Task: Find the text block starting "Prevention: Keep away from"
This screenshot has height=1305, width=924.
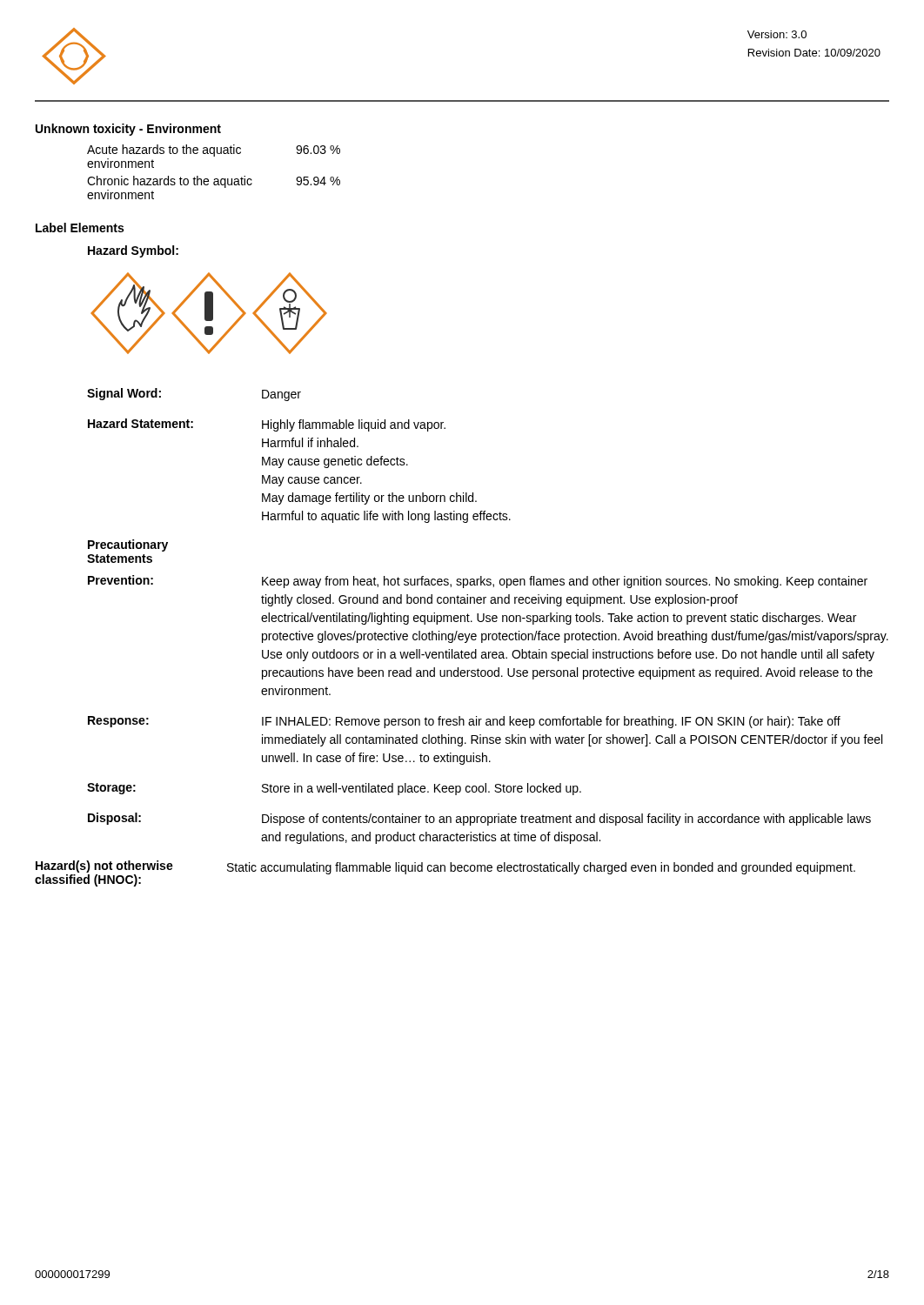Action: (x=488, y=636)
